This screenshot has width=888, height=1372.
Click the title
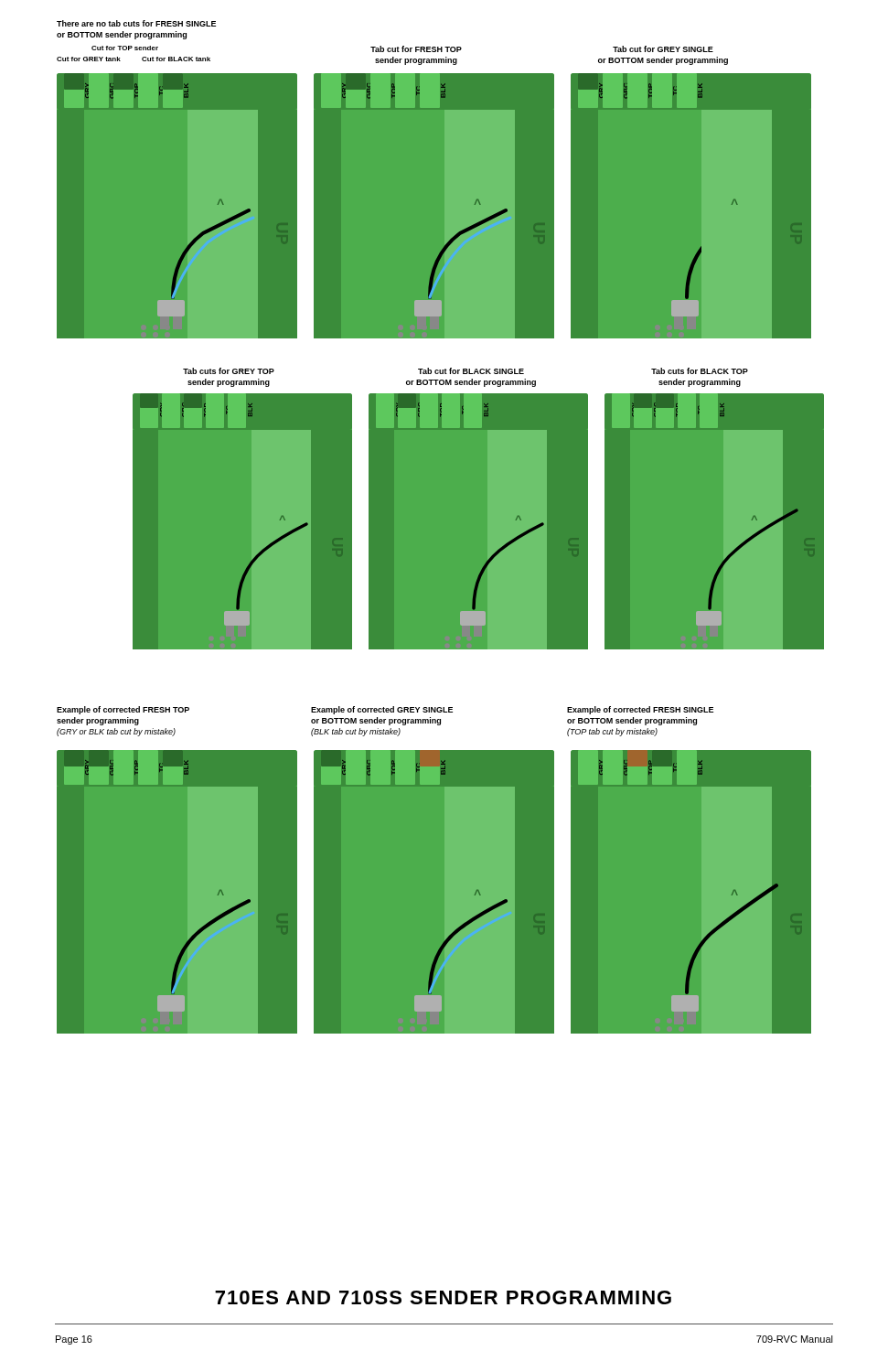click(x=444, y=1297)
